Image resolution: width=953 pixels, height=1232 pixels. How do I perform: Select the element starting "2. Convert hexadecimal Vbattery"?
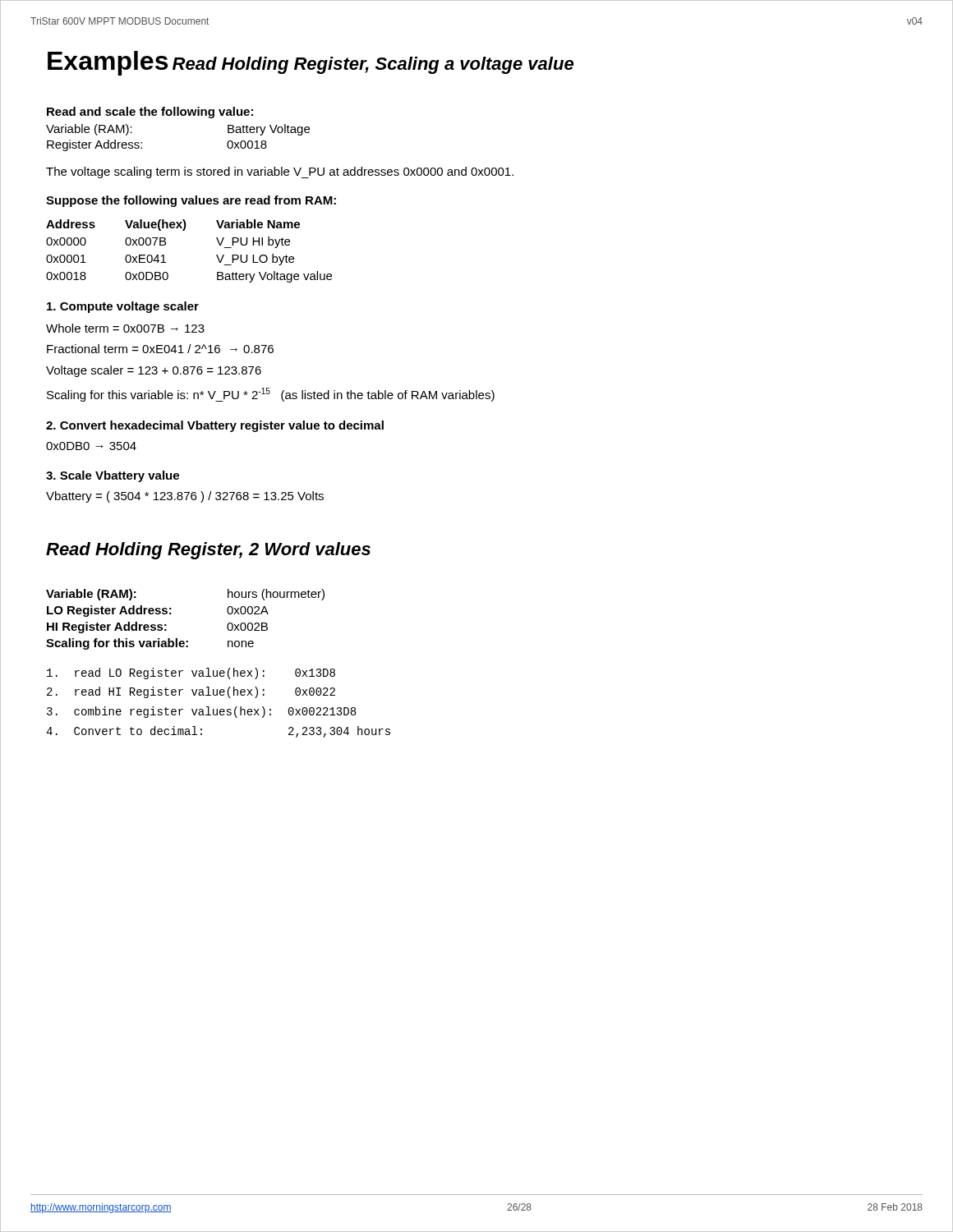click(x=215, y=425)
